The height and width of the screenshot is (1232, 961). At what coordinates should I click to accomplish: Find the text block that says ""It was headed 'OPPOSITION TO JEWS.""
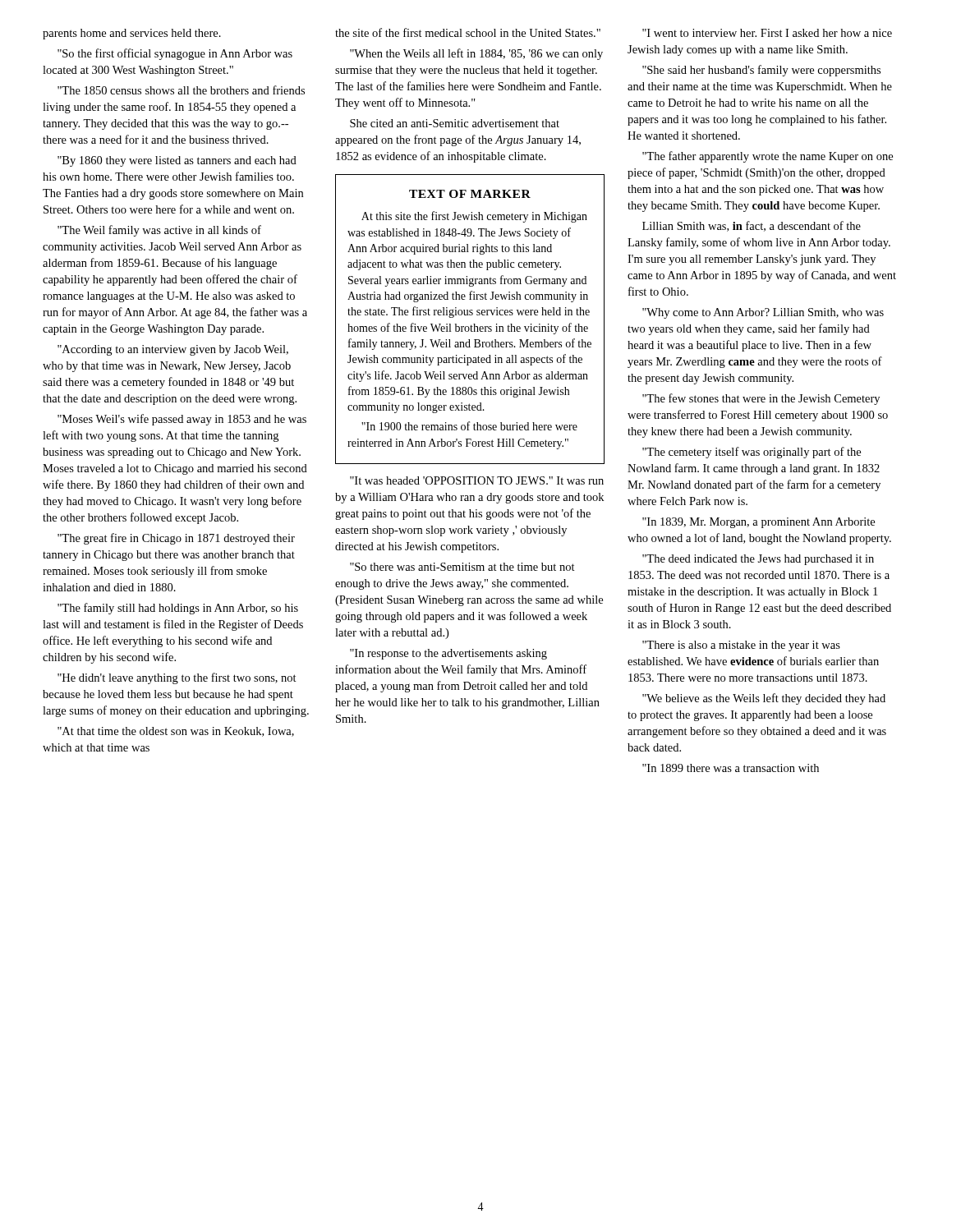tap(470, 600)
